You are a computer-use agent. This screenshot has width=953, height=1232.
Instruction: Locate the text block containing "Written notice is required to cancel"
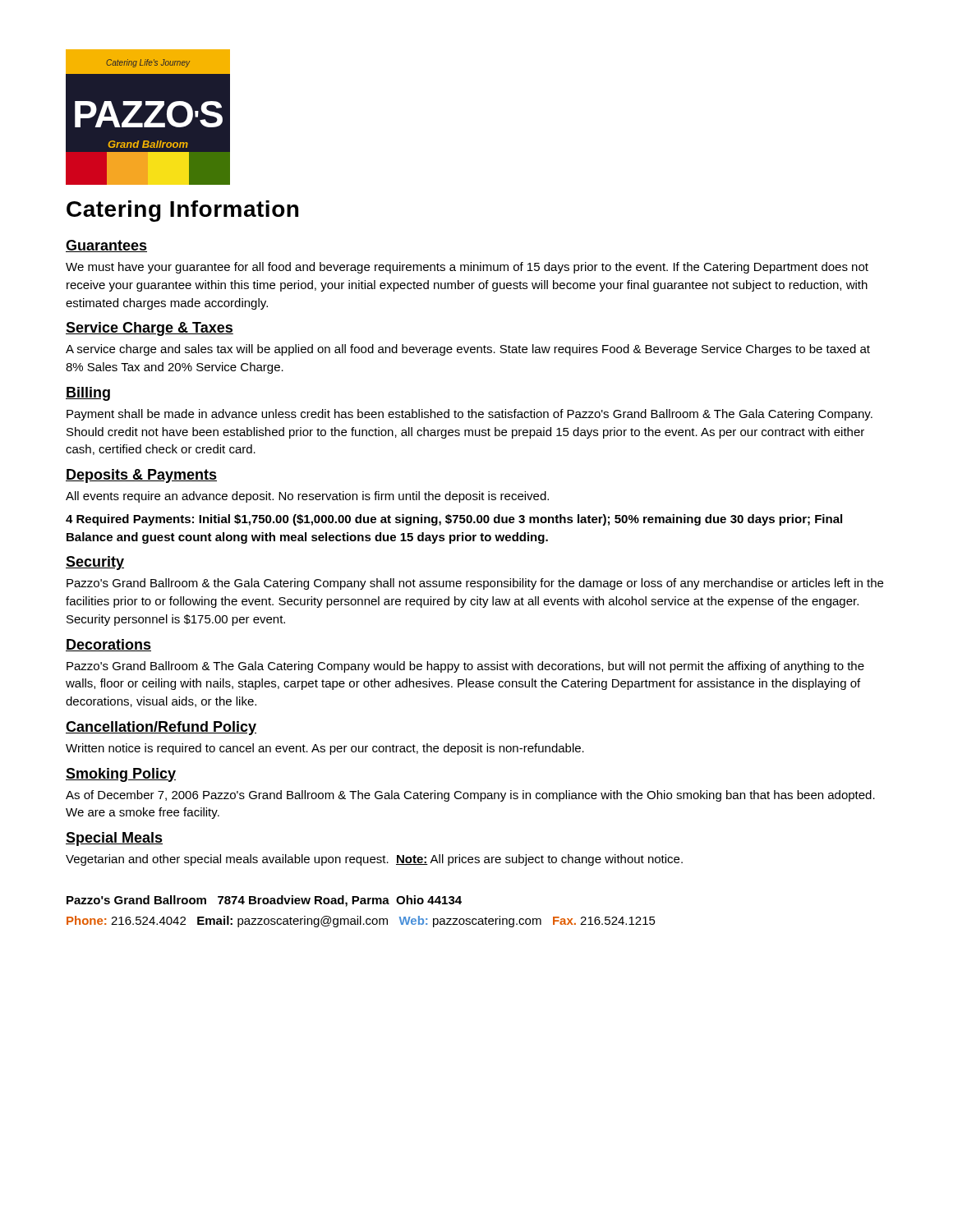tap(325, 748)
